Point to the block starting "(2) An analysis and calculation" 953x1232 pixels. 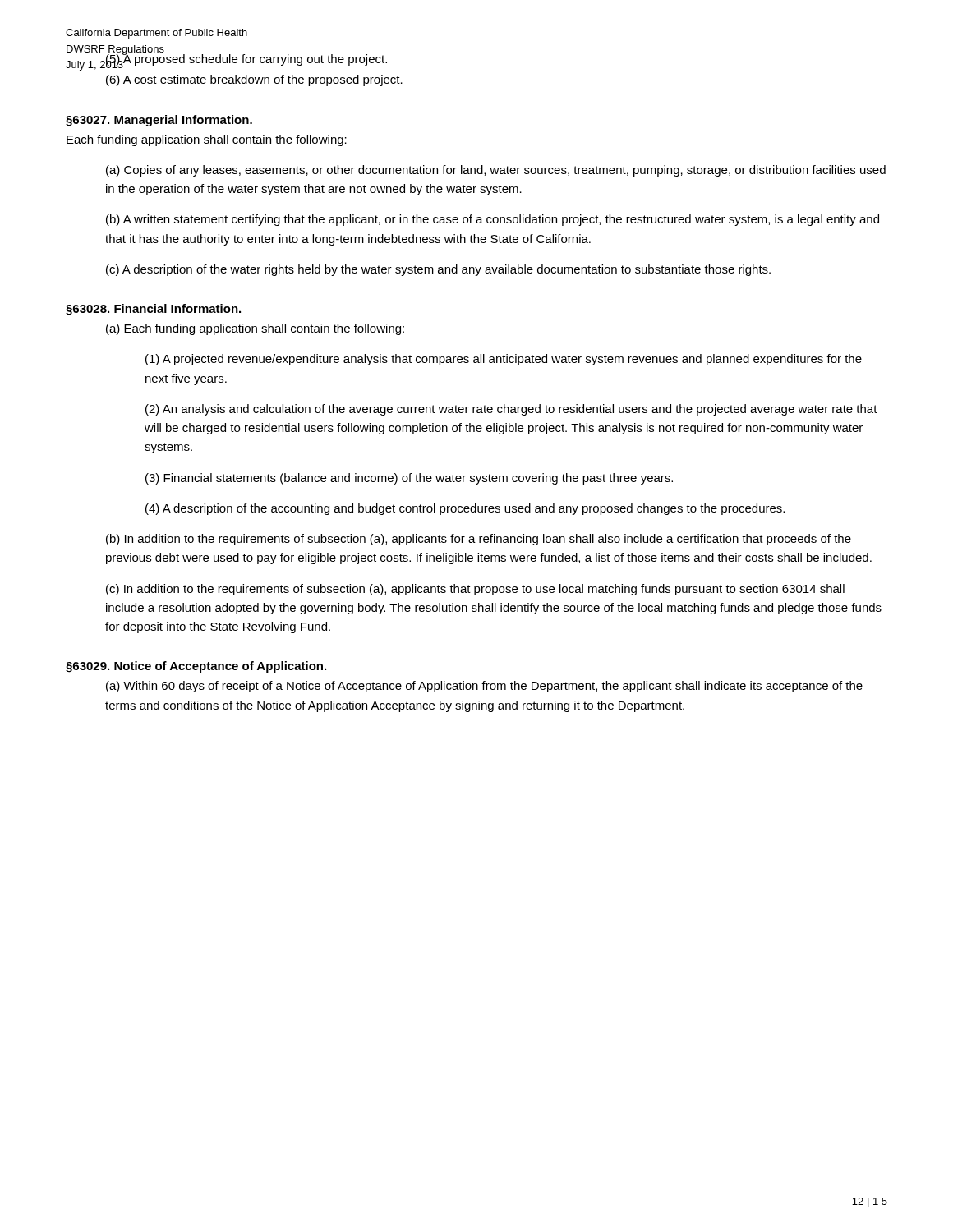point(511,428)
